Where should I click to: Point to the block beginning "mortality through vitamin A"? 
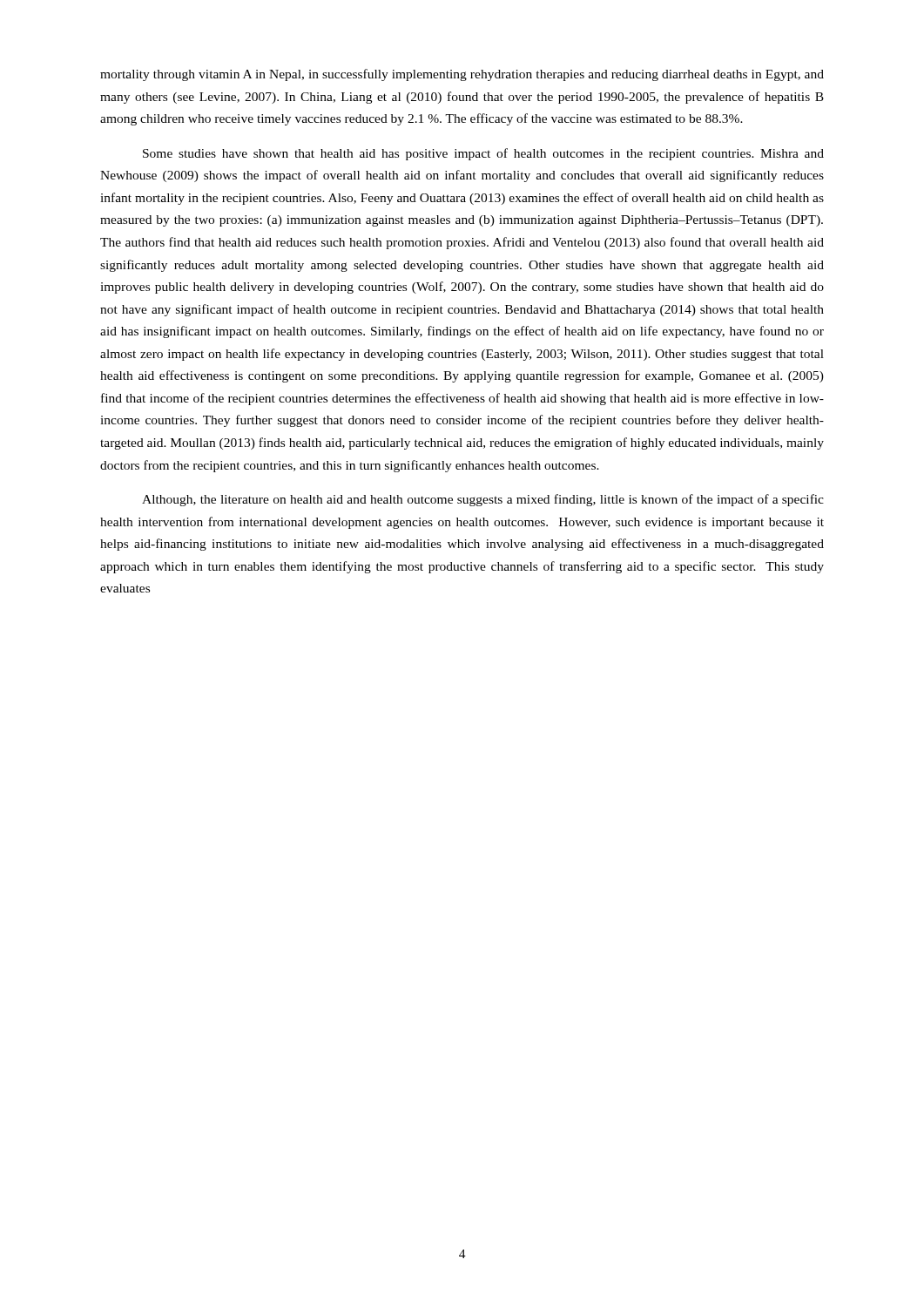point(462,96)
